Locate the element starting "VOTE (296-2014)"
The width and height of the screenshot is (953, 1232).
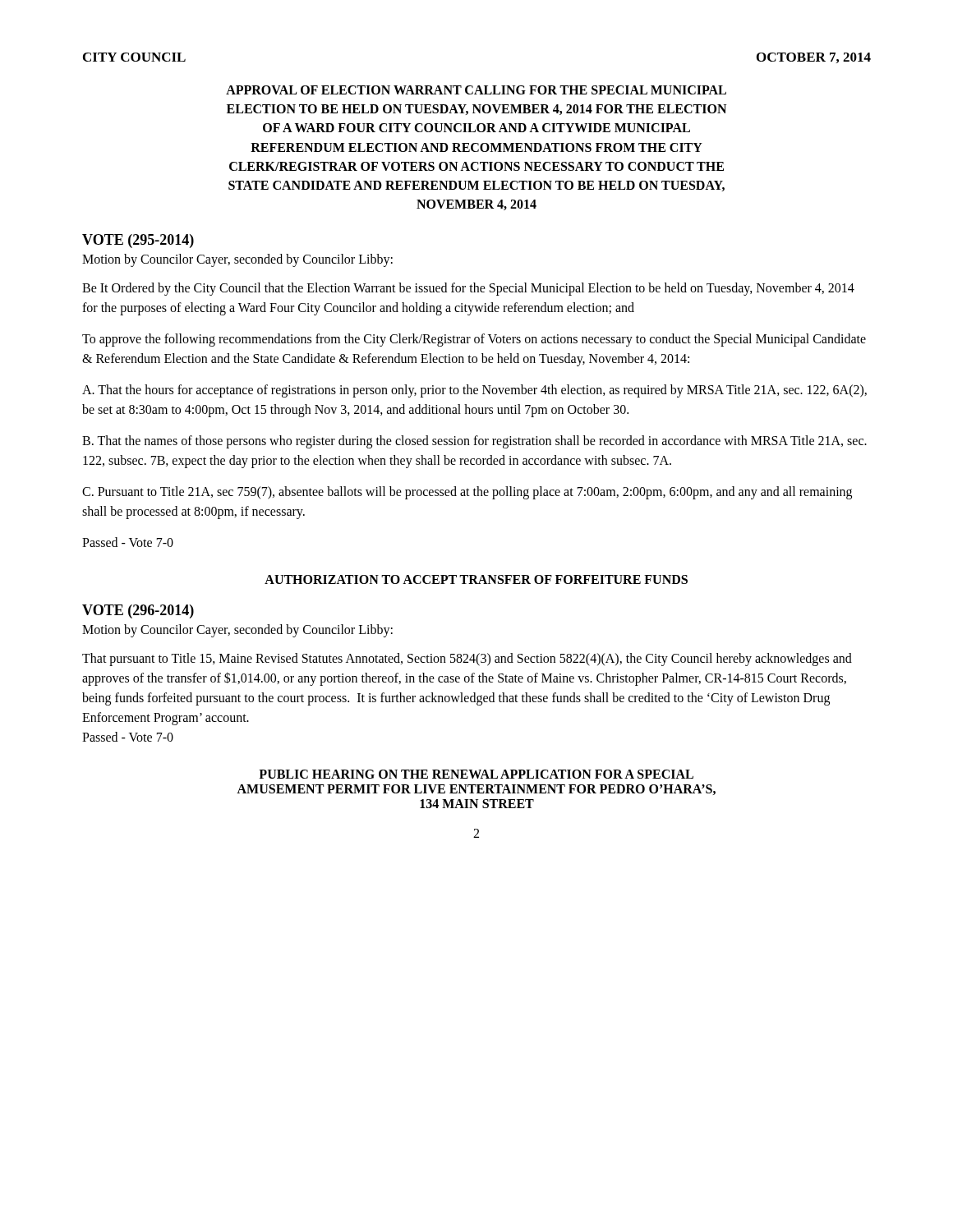[138, 611]
